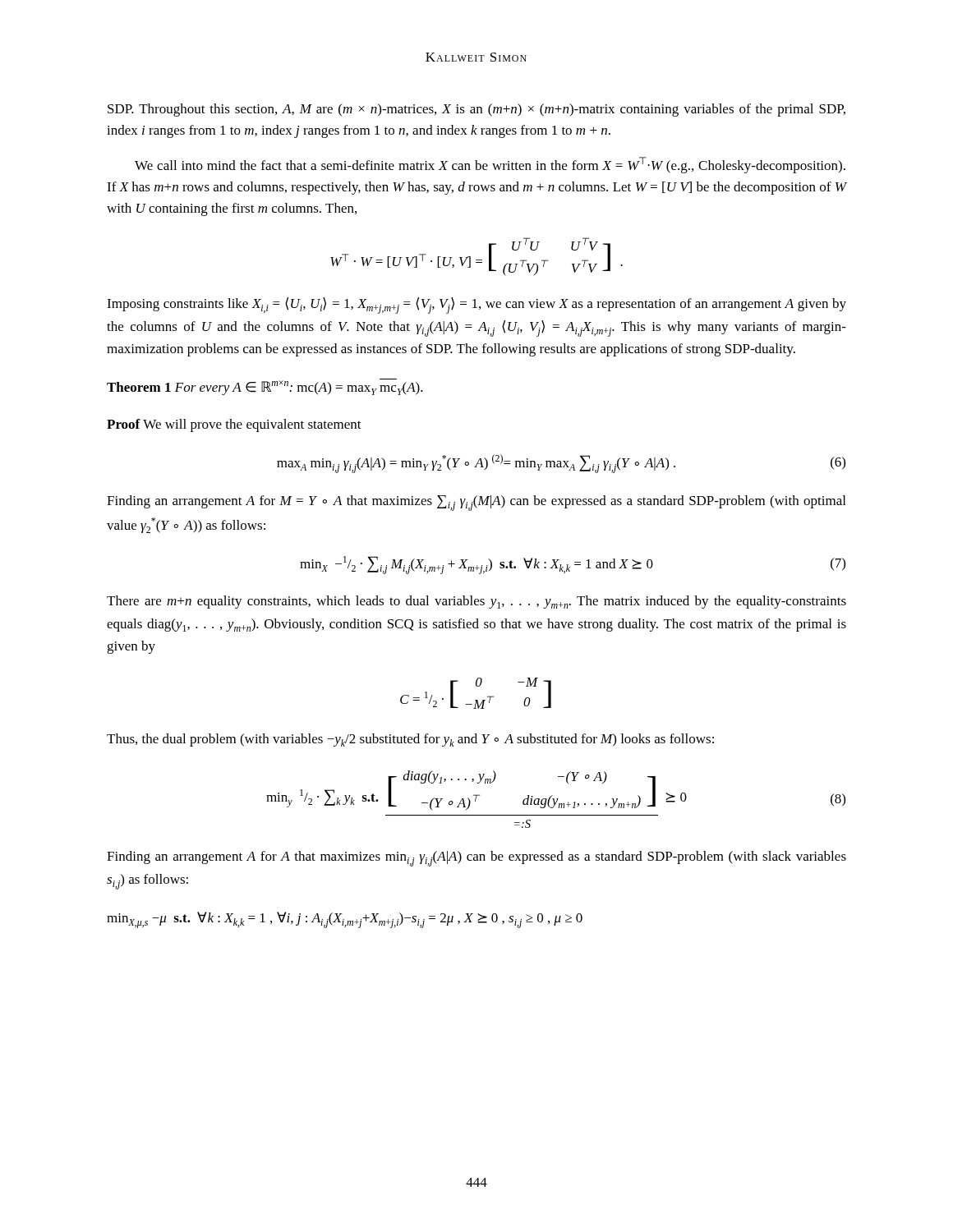Select the passage starting "Proof We will prove the equivalent"
Screen dimensions: 1232x953
click(x=234, y=425)
